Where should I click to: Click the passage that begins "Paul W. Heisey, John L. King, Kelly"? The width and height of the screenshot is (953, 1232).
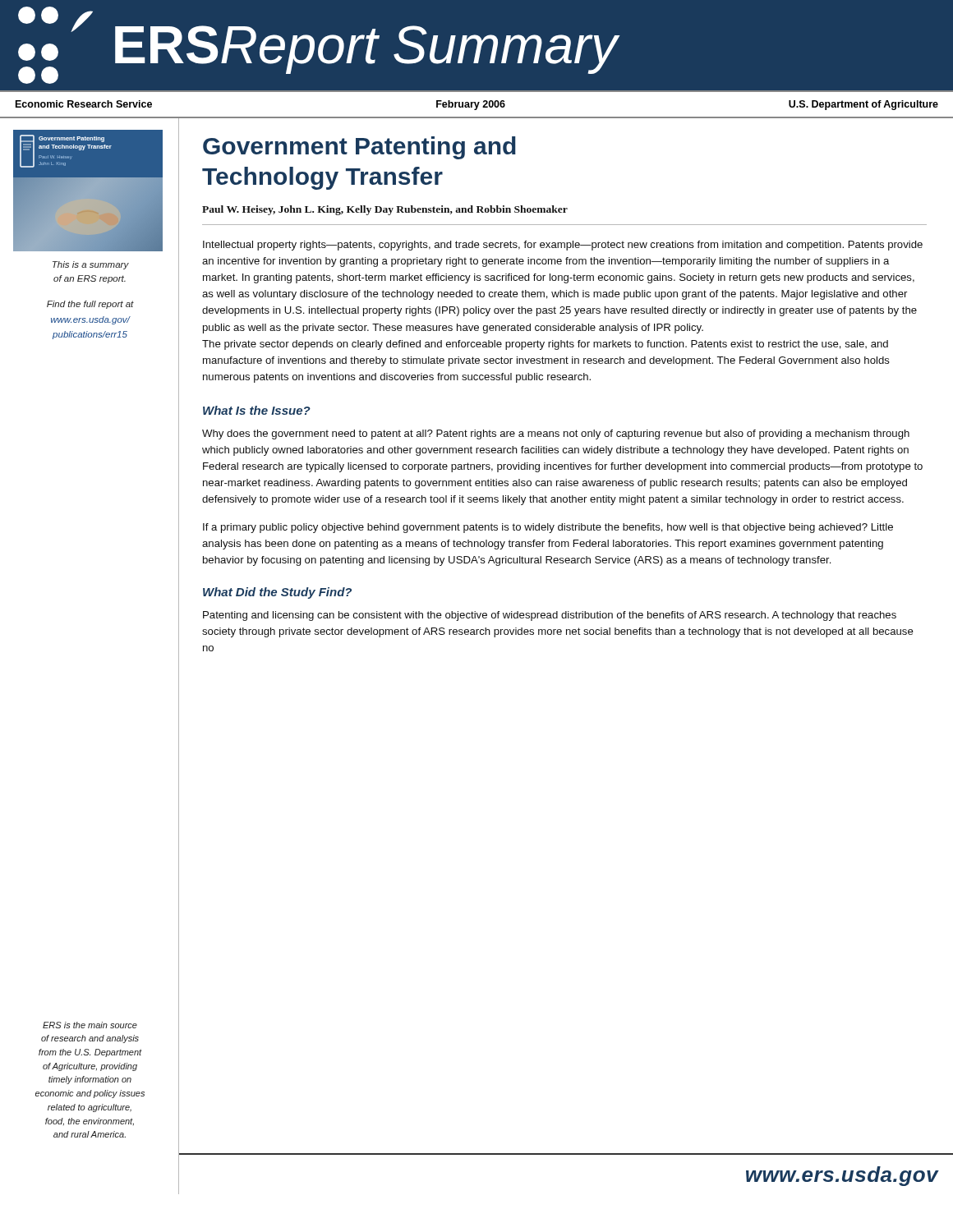[385, 209]
